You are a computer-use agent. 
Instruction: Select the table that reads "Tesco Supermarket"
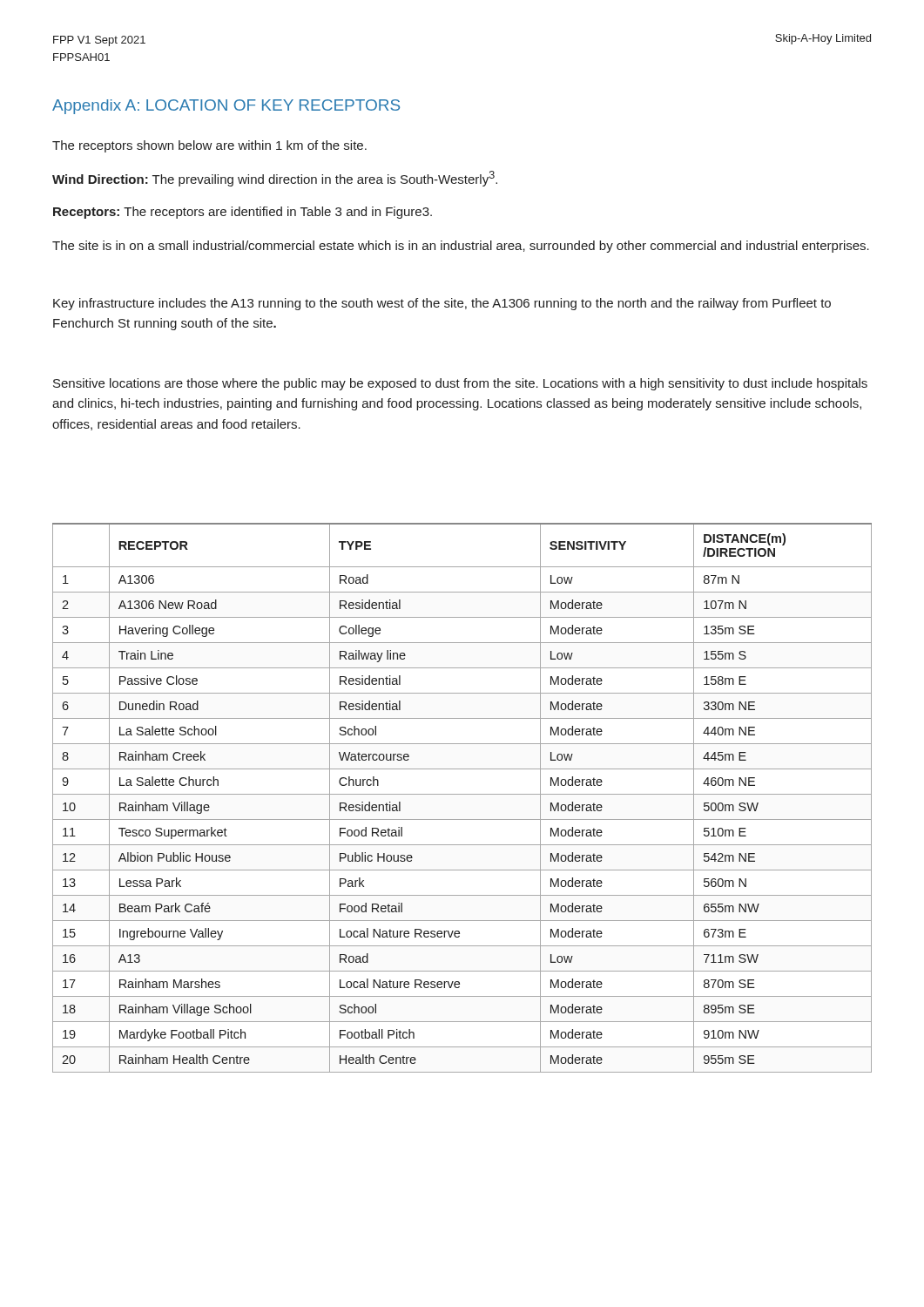462,798
